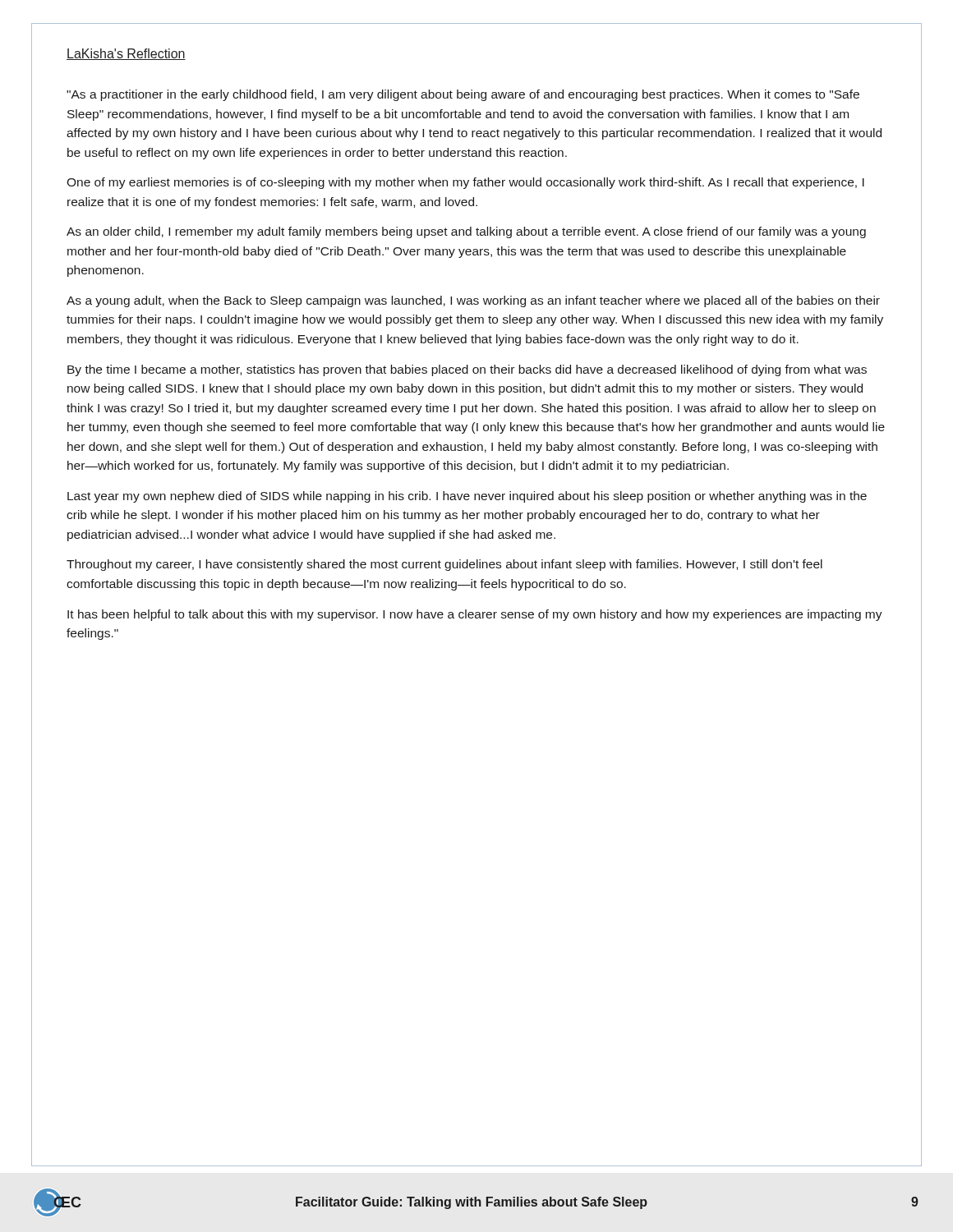Screen dimensions: 1232x953
Task: Click on the text block containing "Throughout my career, I have consistently"
Action: coord(445,574)
